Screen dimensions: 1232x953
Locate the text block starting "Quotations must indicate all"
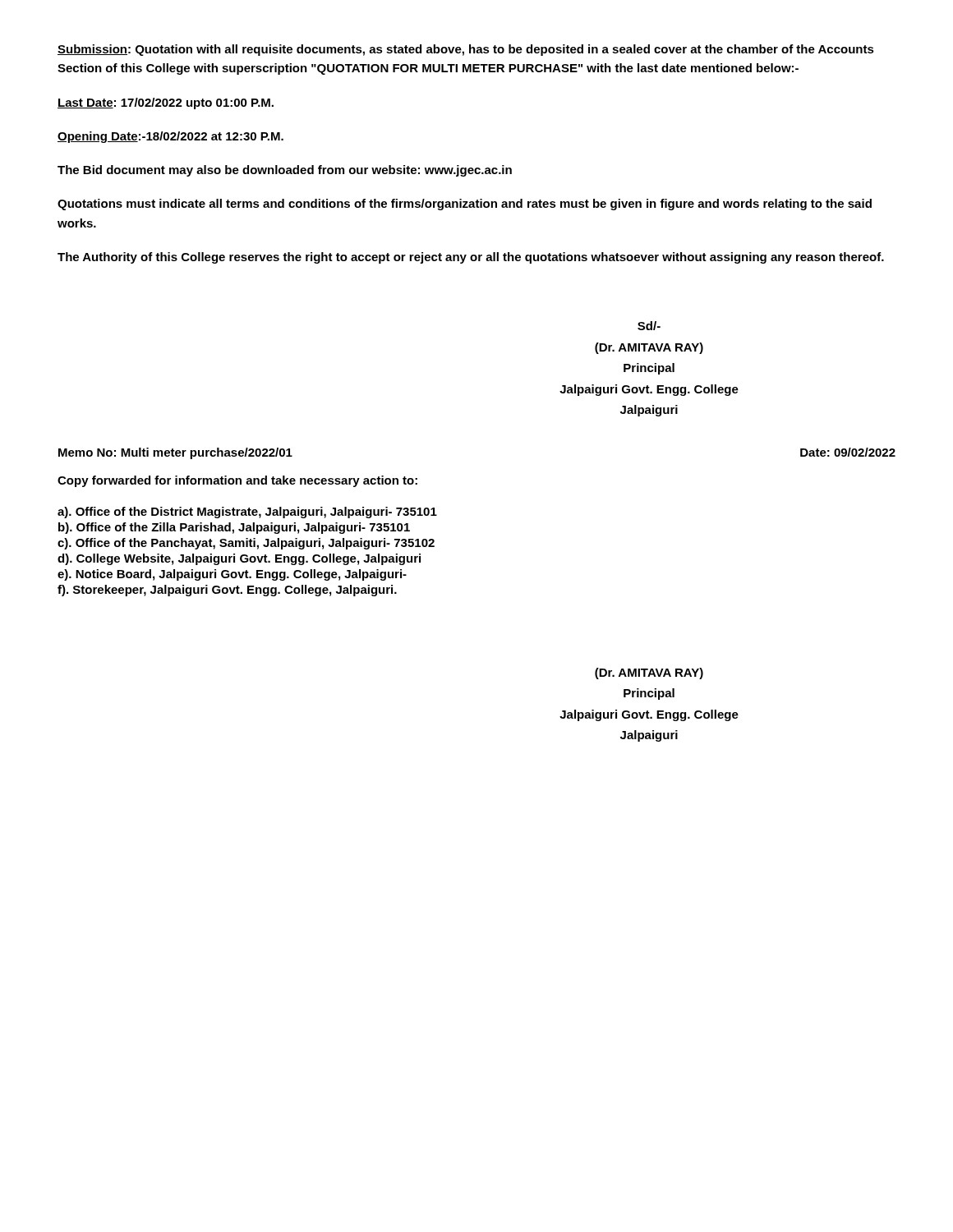[x=465, y=213]
